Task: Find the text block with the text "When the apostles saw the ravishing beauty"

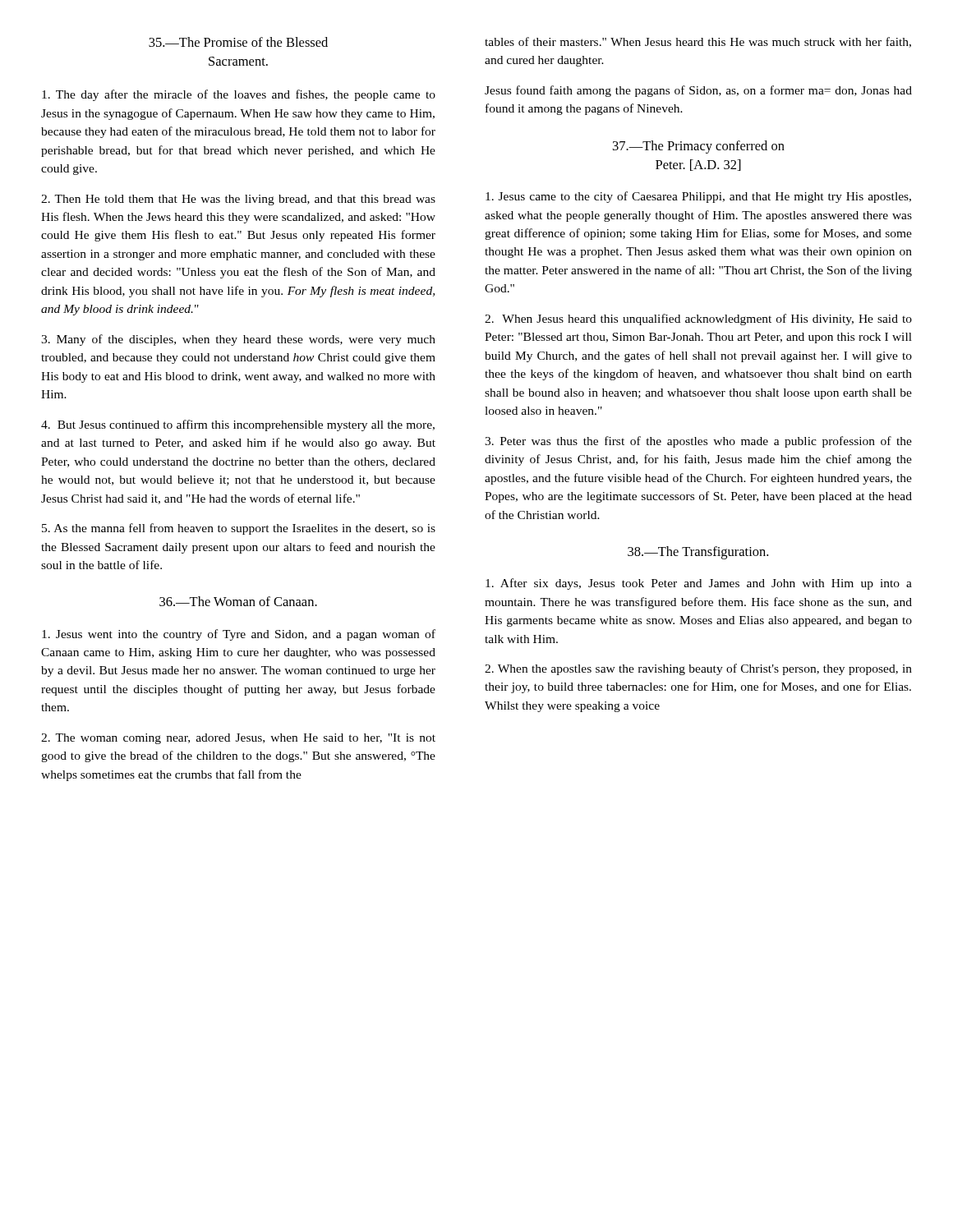Action: 698,687
